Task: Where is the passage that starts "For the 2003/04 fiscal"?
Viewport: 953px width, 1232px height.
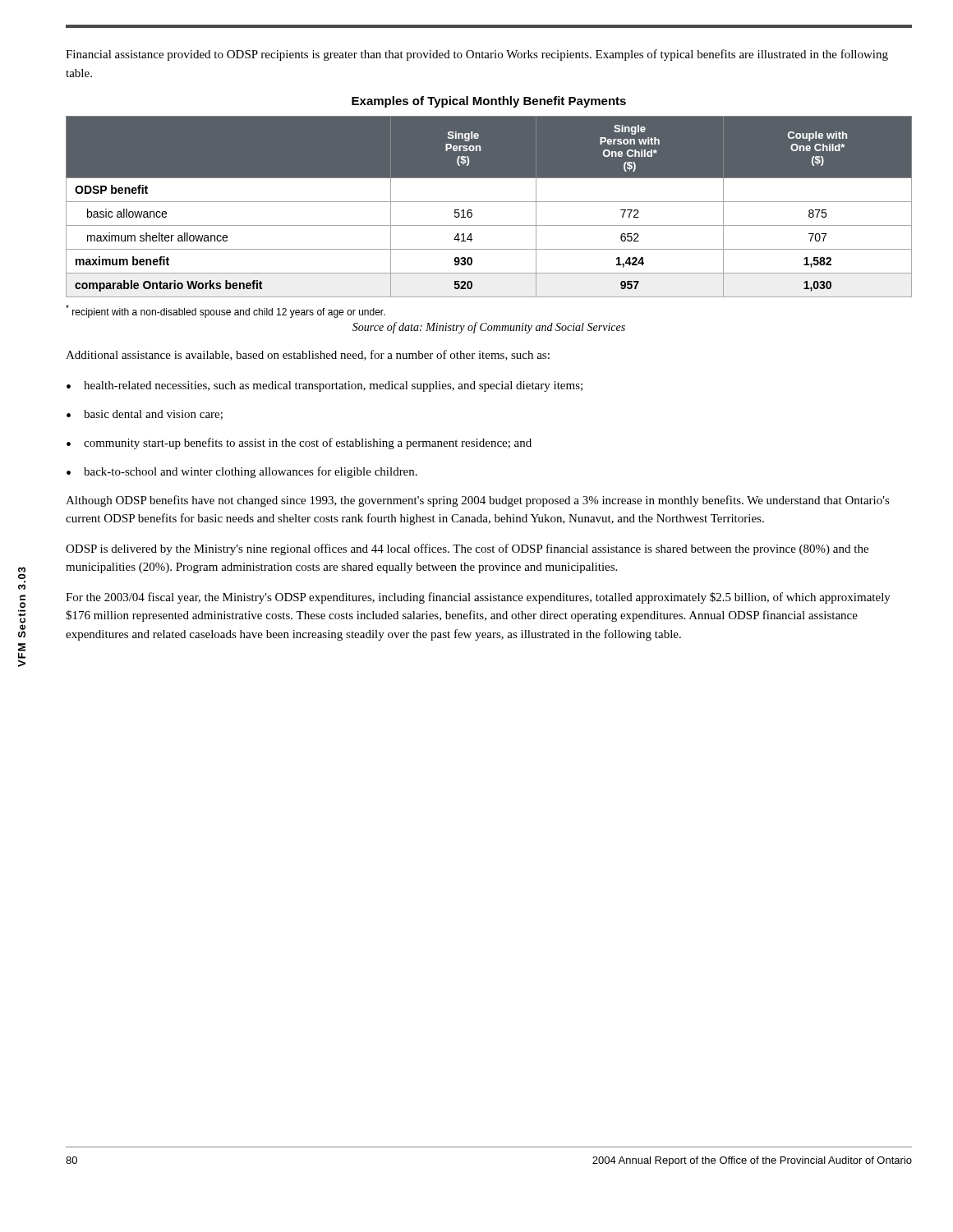Action: tap(478, 615)
